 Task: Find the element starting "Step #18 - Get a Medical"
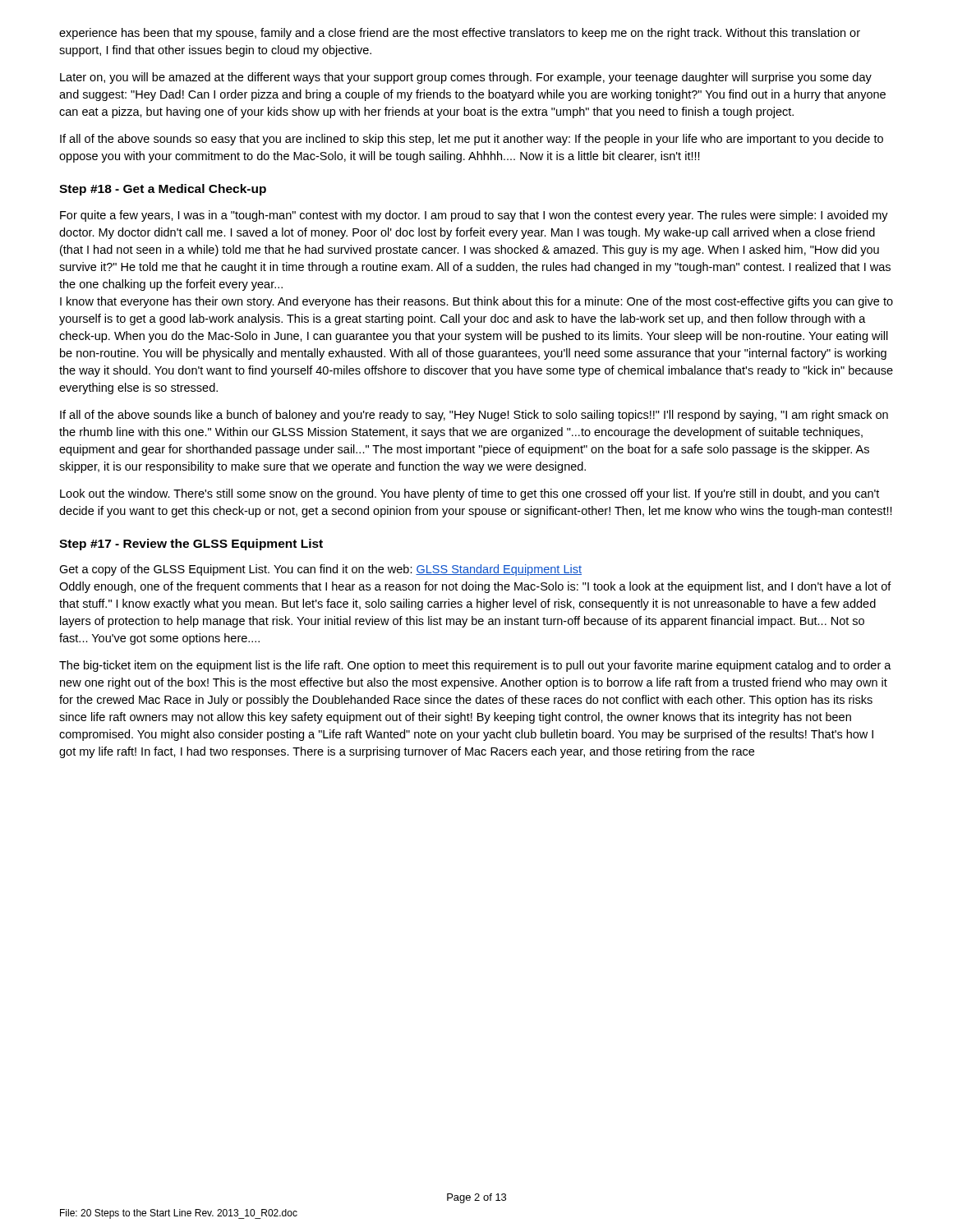pos(163,189)
